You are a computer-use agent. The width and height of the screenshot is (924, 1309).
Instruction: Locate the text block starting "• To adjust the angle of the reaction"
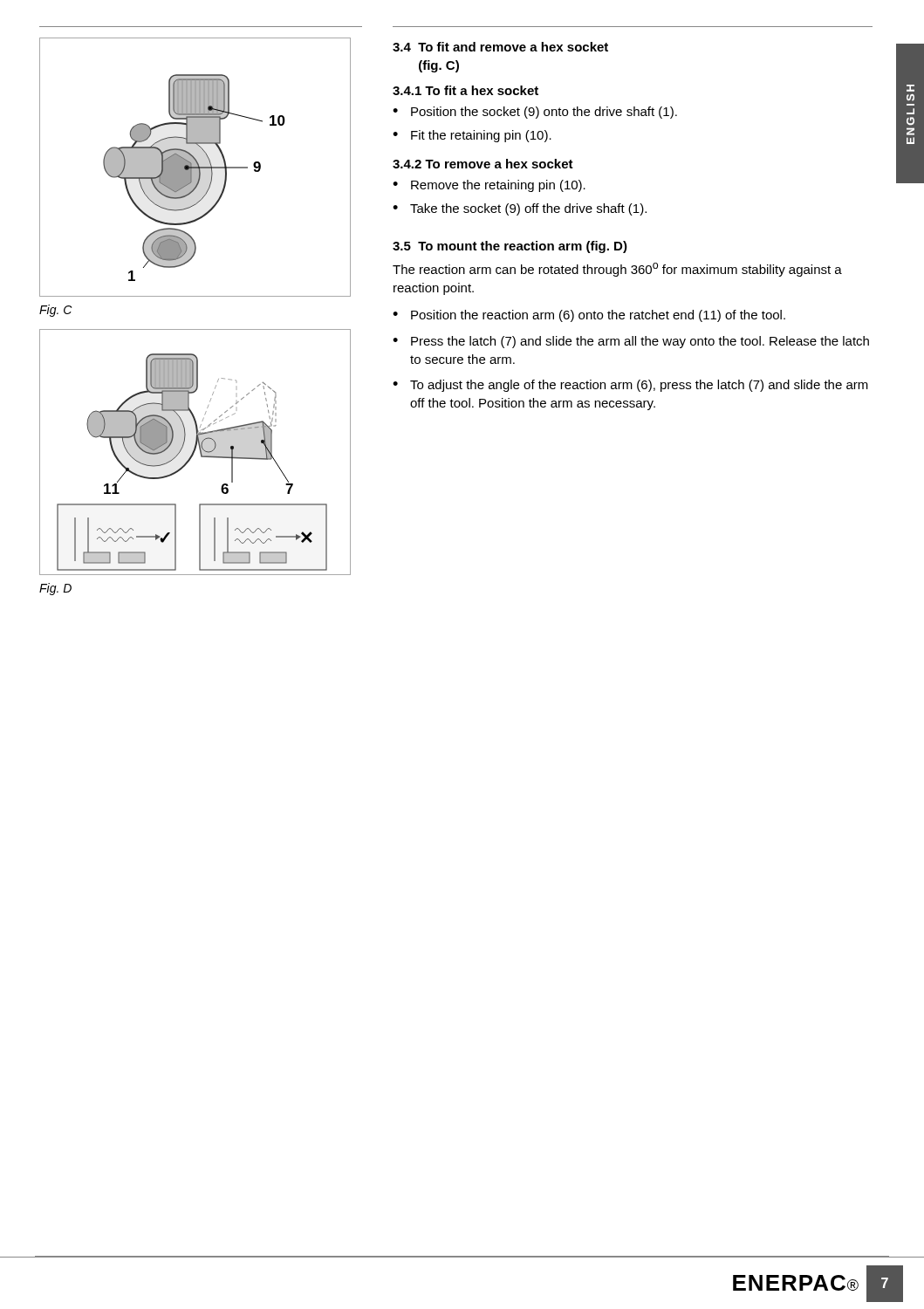click(633, 393)
